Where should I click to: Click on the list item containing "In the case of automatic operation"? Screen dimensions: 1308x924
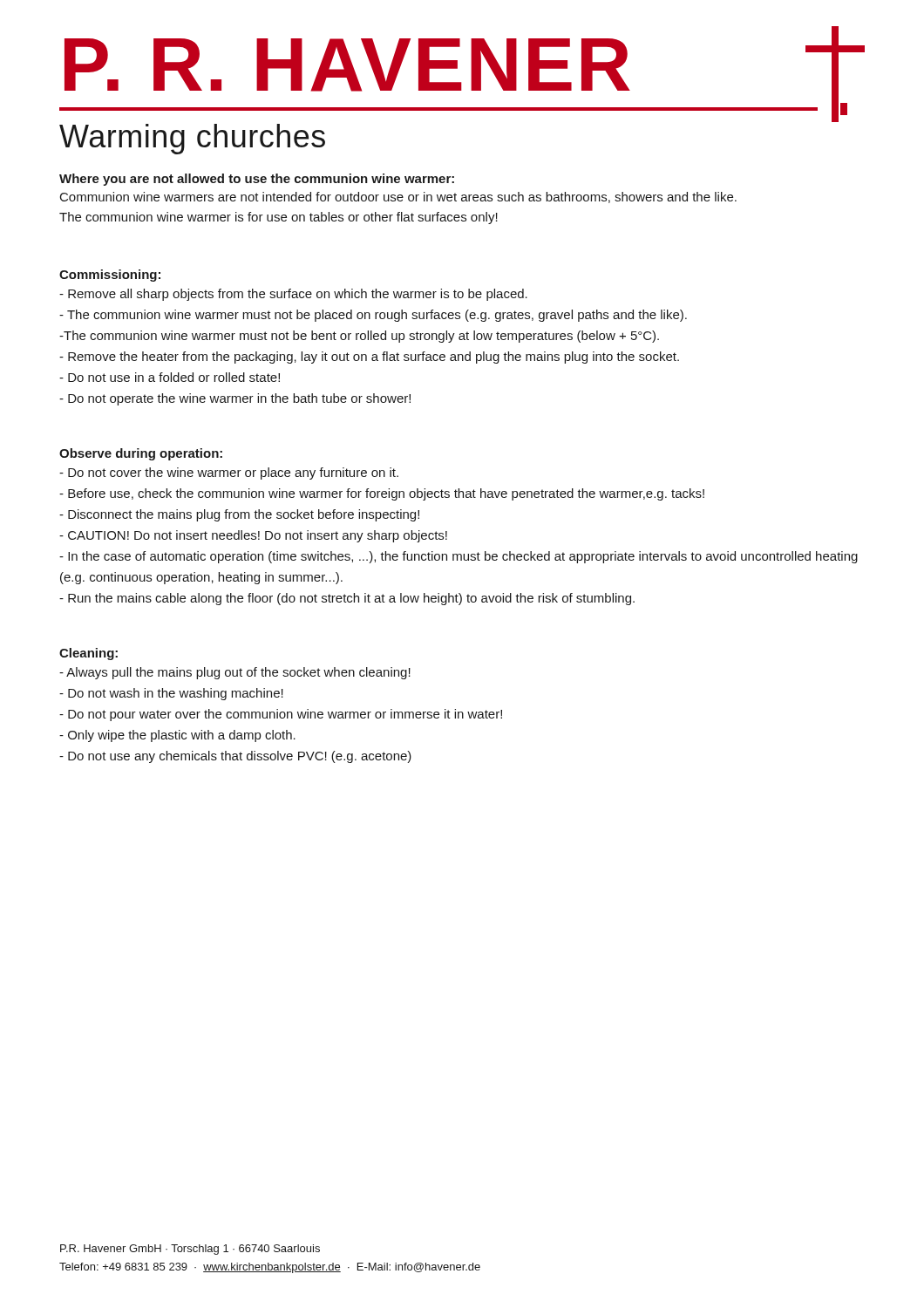[459, 566]
